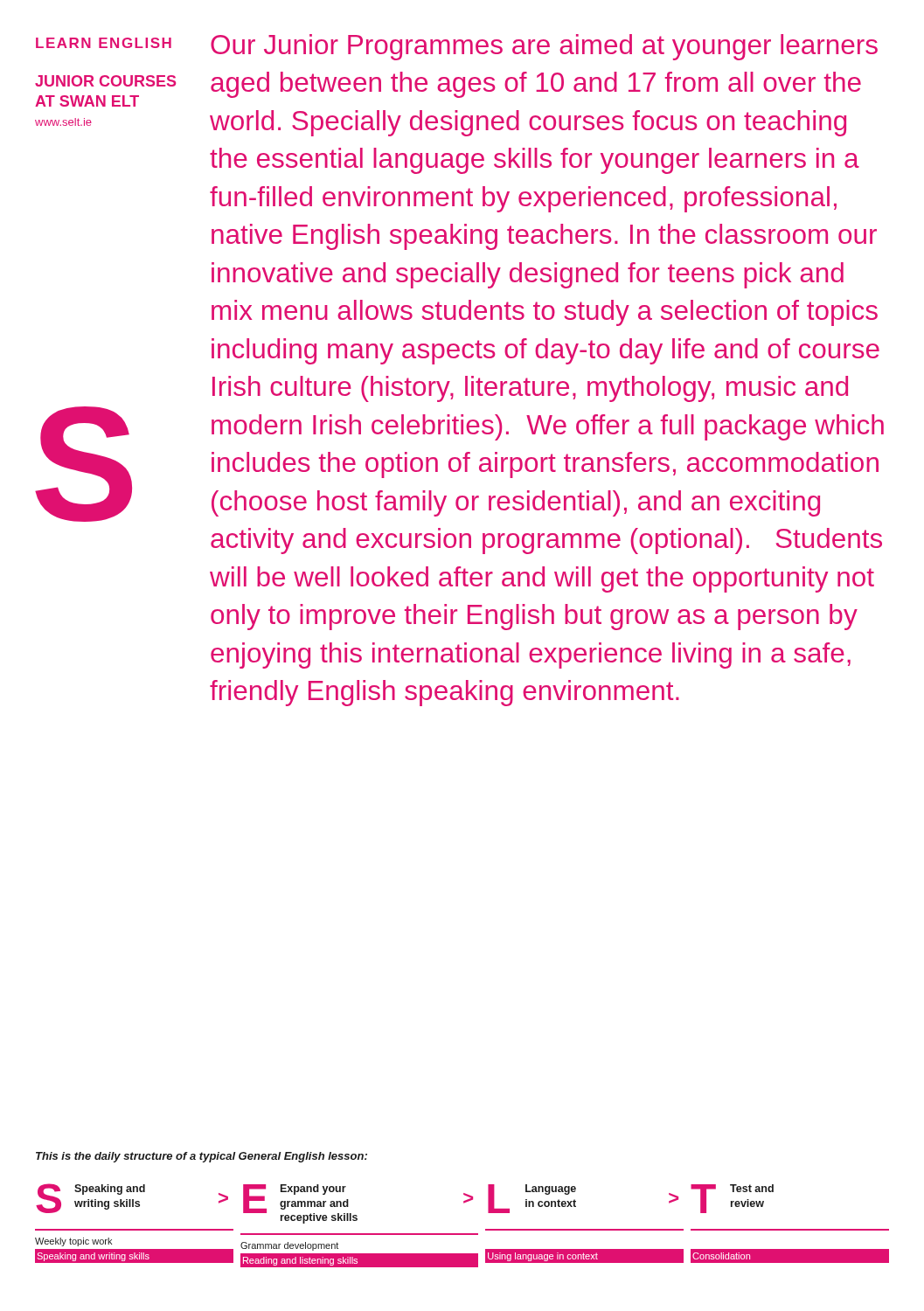Viewport: 924px width, 1311px height.
Task: Click on the logo
Action: 96,455
